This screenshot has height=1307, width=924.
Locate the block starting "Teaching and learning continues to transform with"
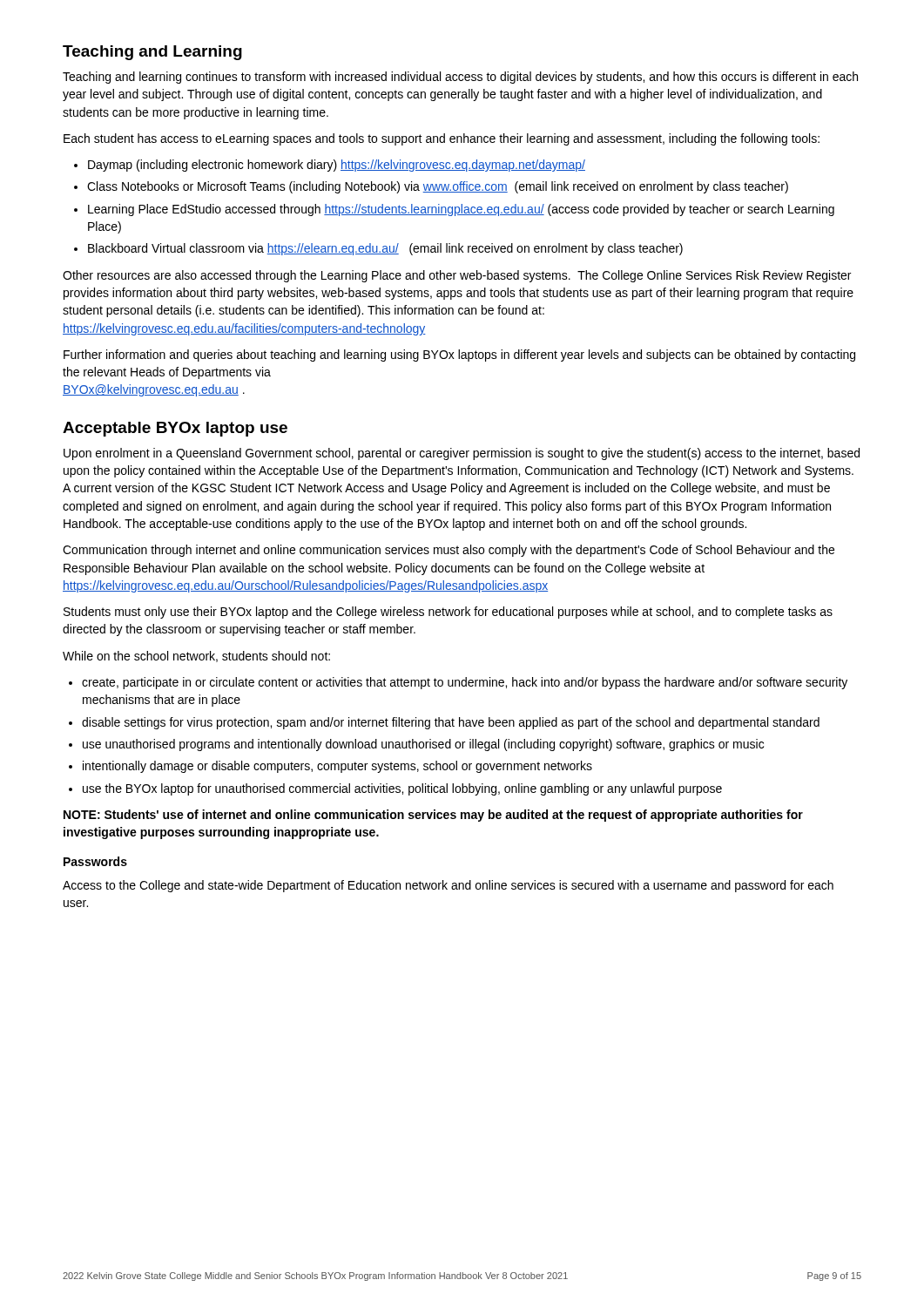[462, 94]
